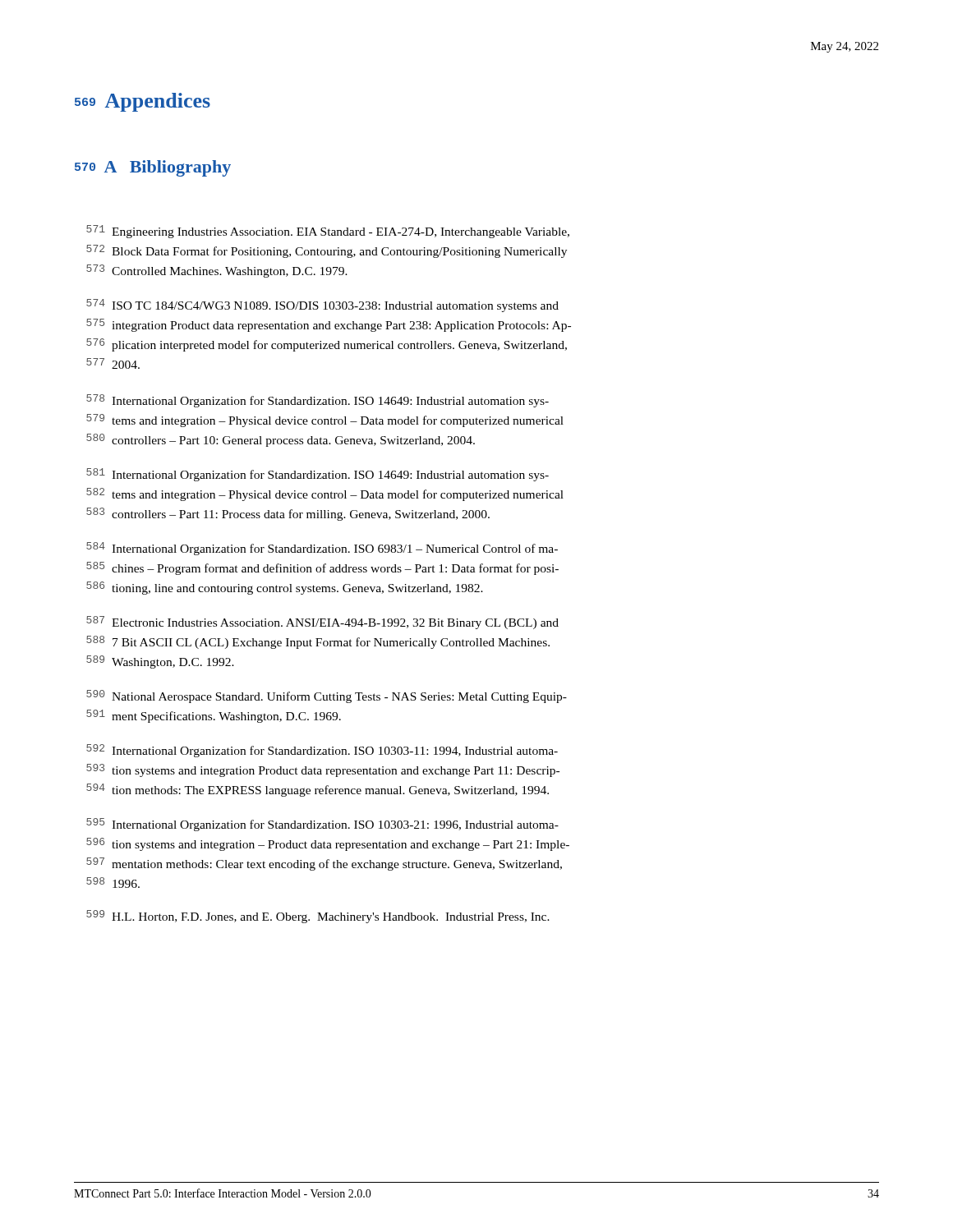Find the list item that says "595International Organization for Standardization. ISO 10303-21:"
The image size is (953, 1232).
322,853
